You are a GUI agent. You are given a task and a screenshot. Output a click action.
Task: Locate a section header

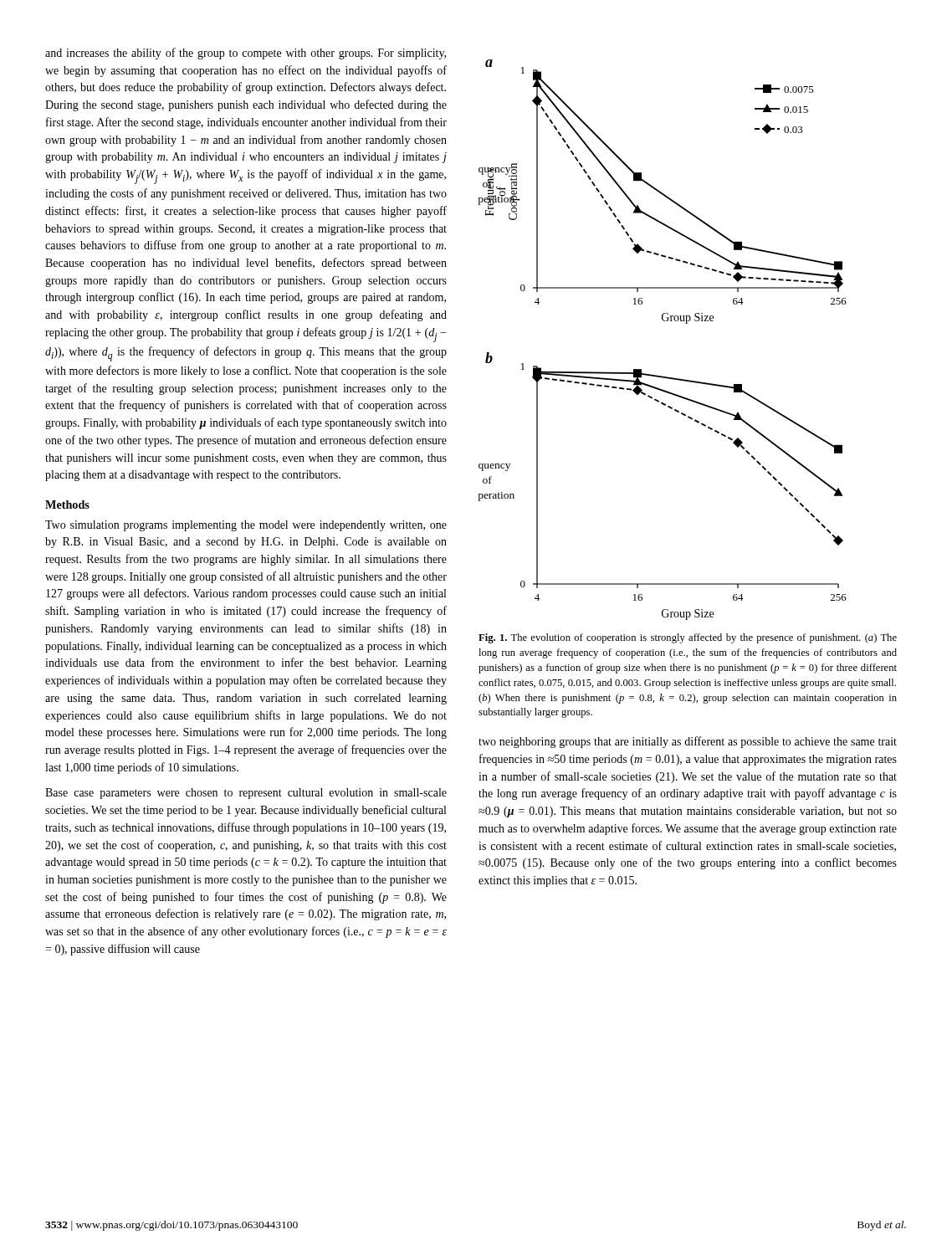[67, 505]
